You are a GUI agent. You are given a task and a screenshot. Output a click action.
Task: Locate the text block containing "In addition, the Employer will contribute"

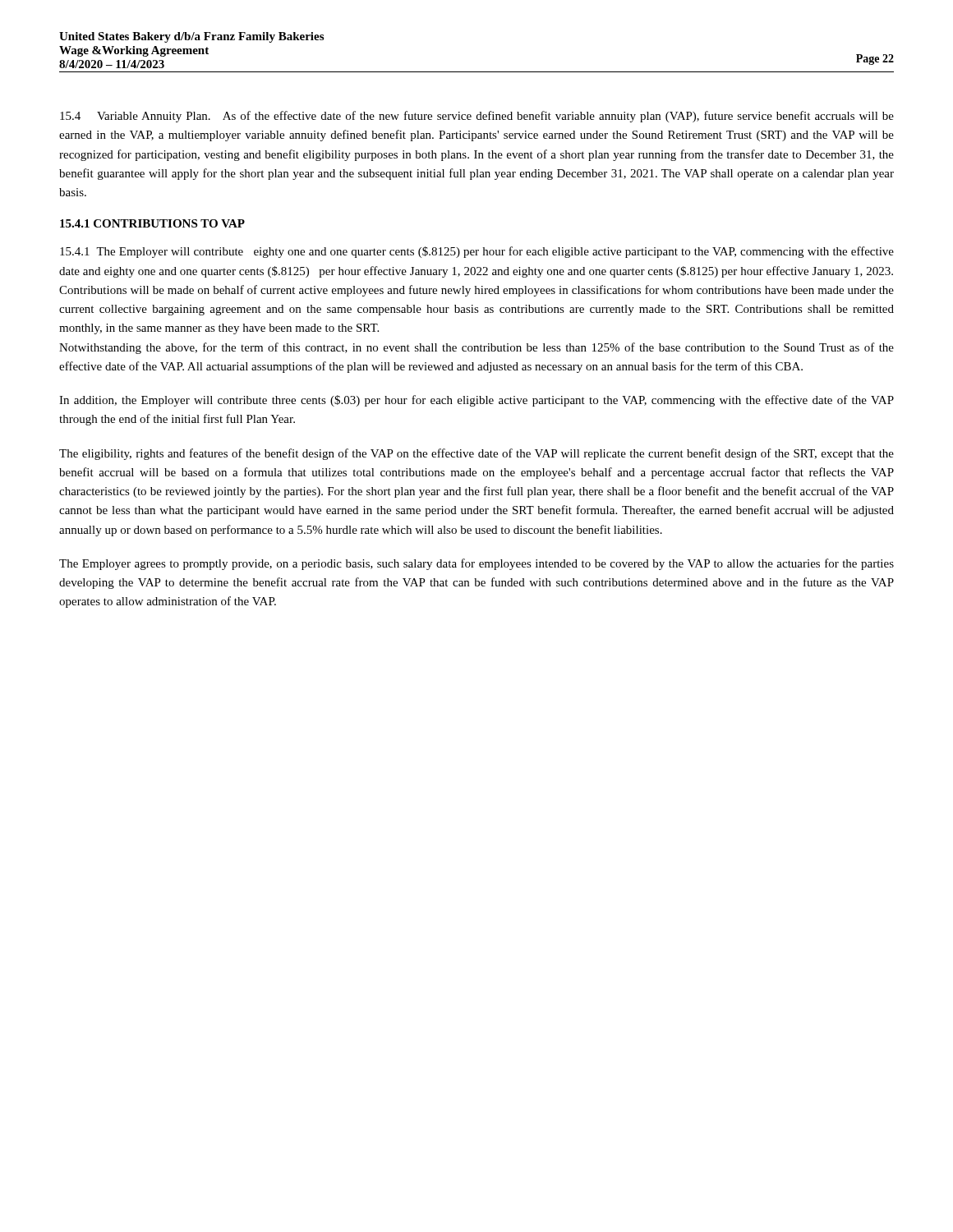(476, 410)
